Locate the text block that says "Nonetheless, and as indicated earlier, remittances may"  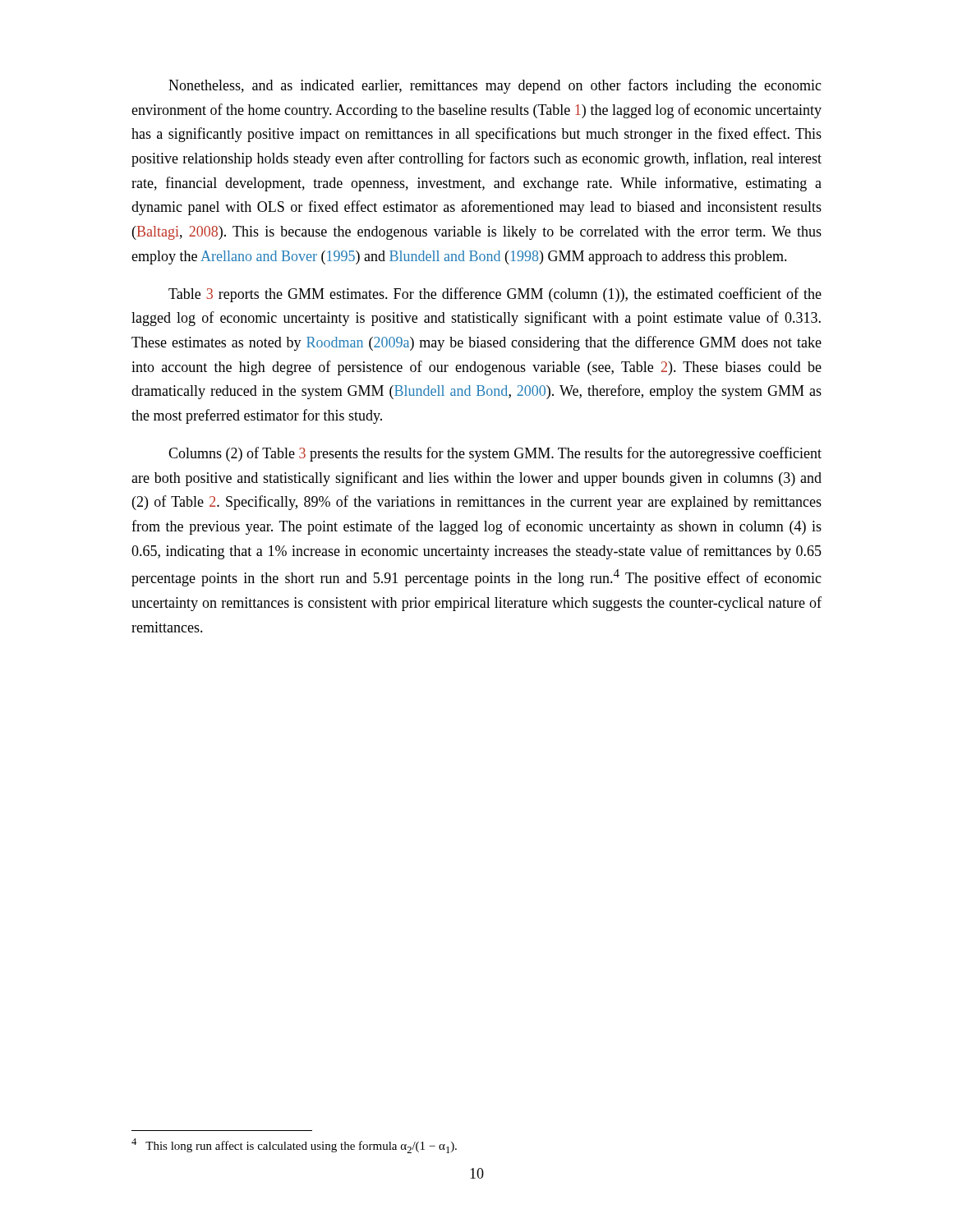click(x=476, y=171)
